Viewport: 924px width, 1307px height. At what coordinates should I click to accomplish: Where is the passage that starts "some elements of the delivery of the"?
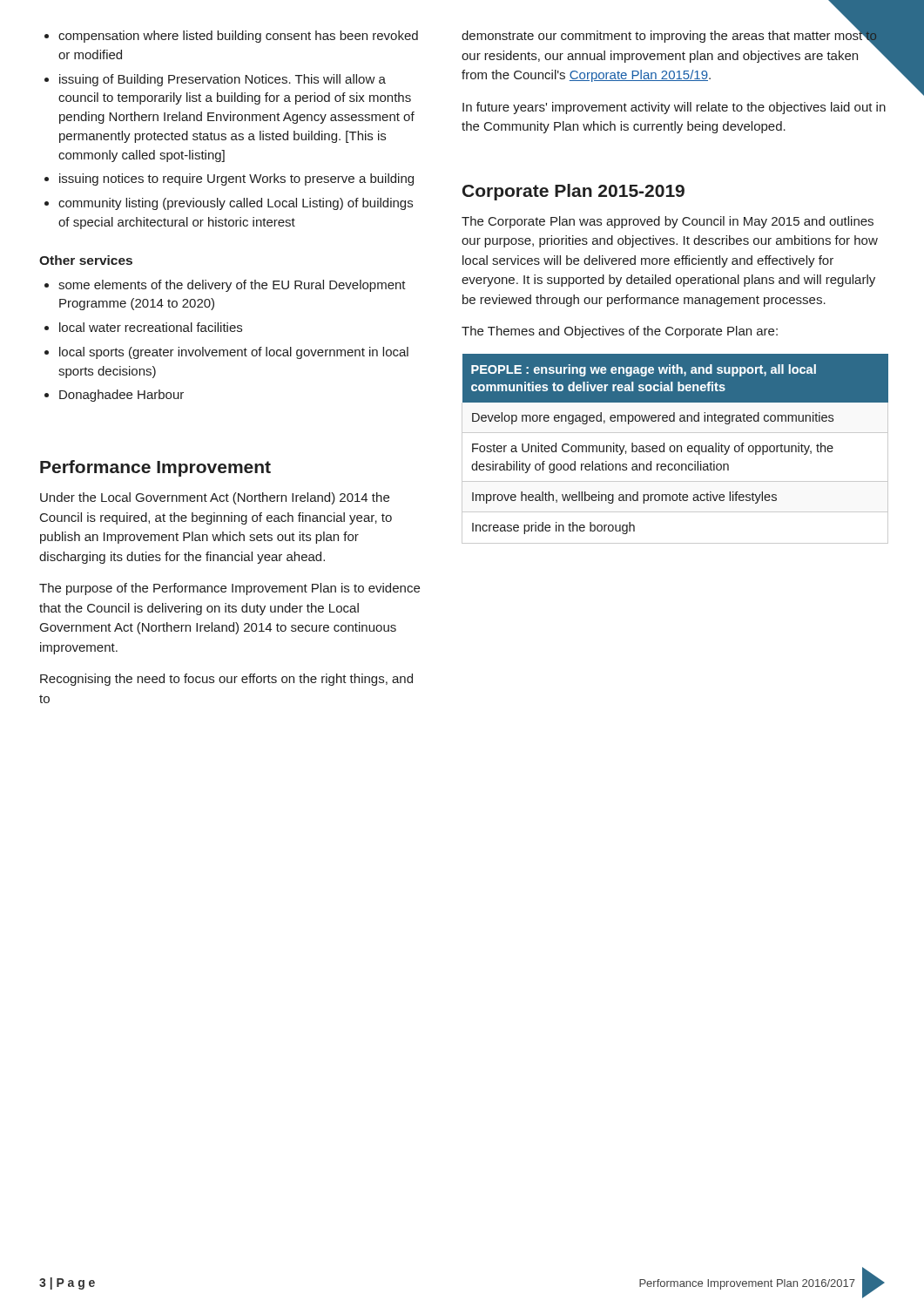point(231,340)
